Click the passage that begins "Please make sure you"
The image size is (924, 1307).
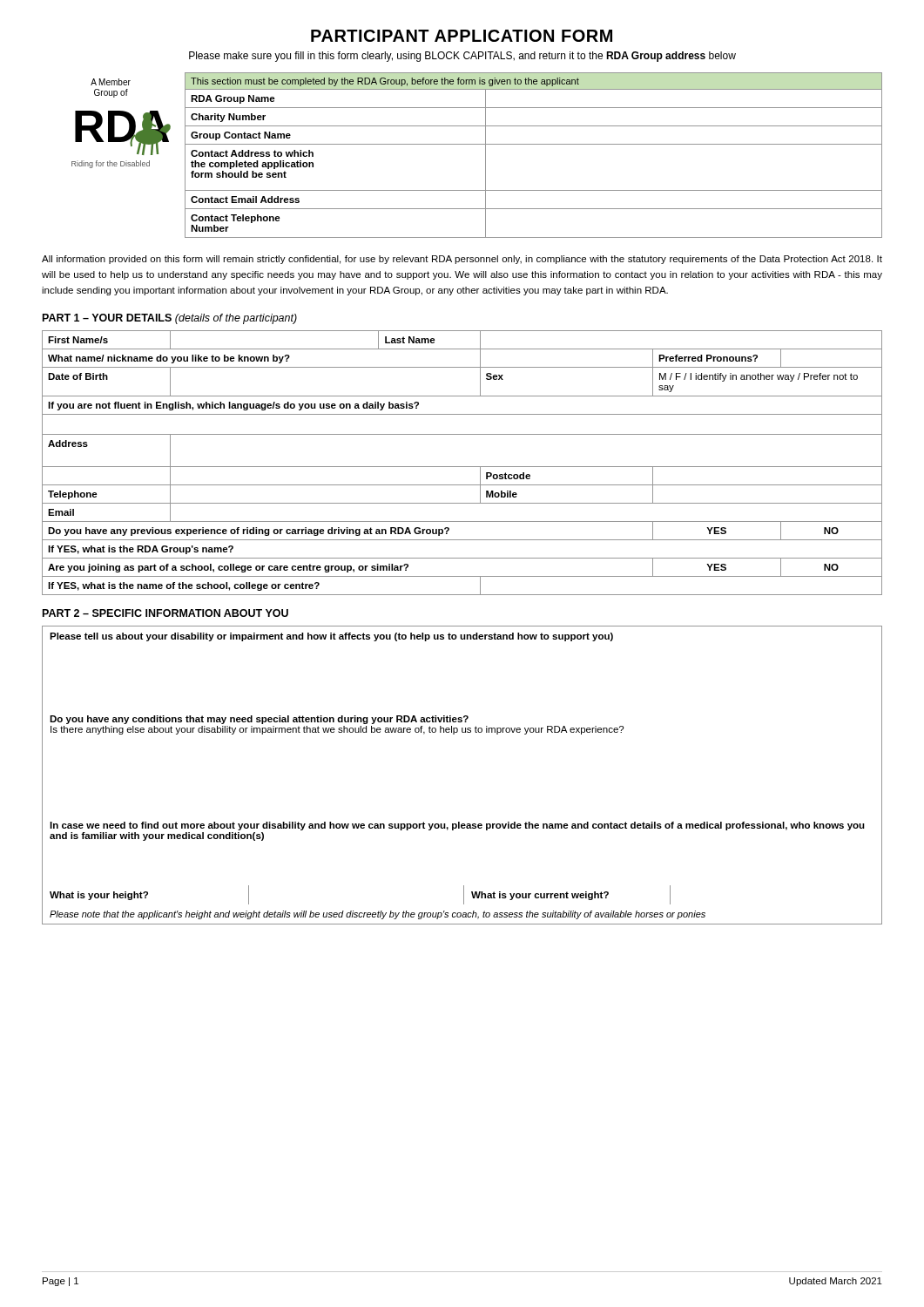click(462, 56)
